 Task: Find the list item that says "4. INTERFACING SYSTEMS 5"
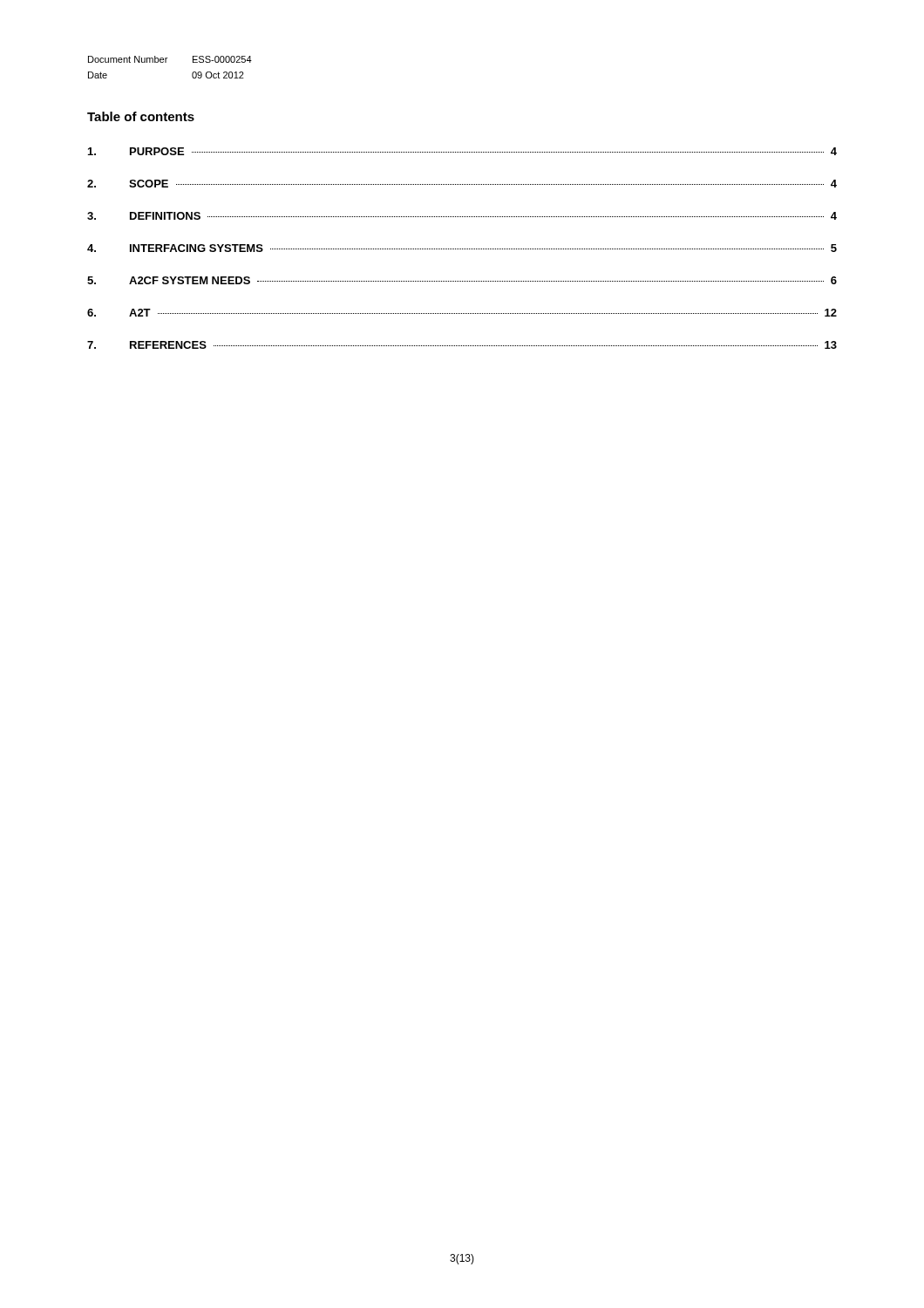point(462,248)
